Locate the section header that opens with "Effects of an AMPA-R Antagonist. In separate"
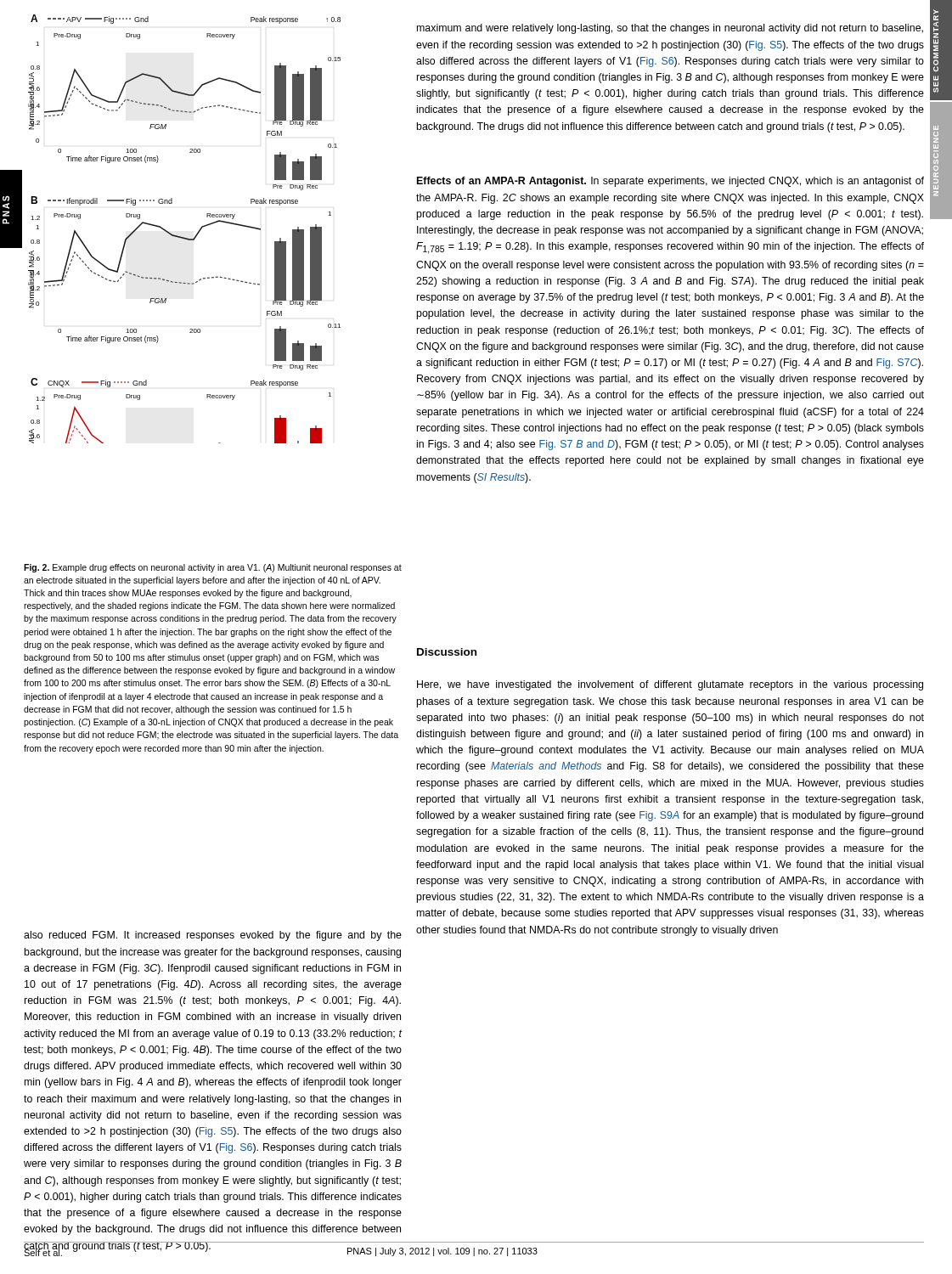This screenshot has width=952, height=1274. point(670,330)
